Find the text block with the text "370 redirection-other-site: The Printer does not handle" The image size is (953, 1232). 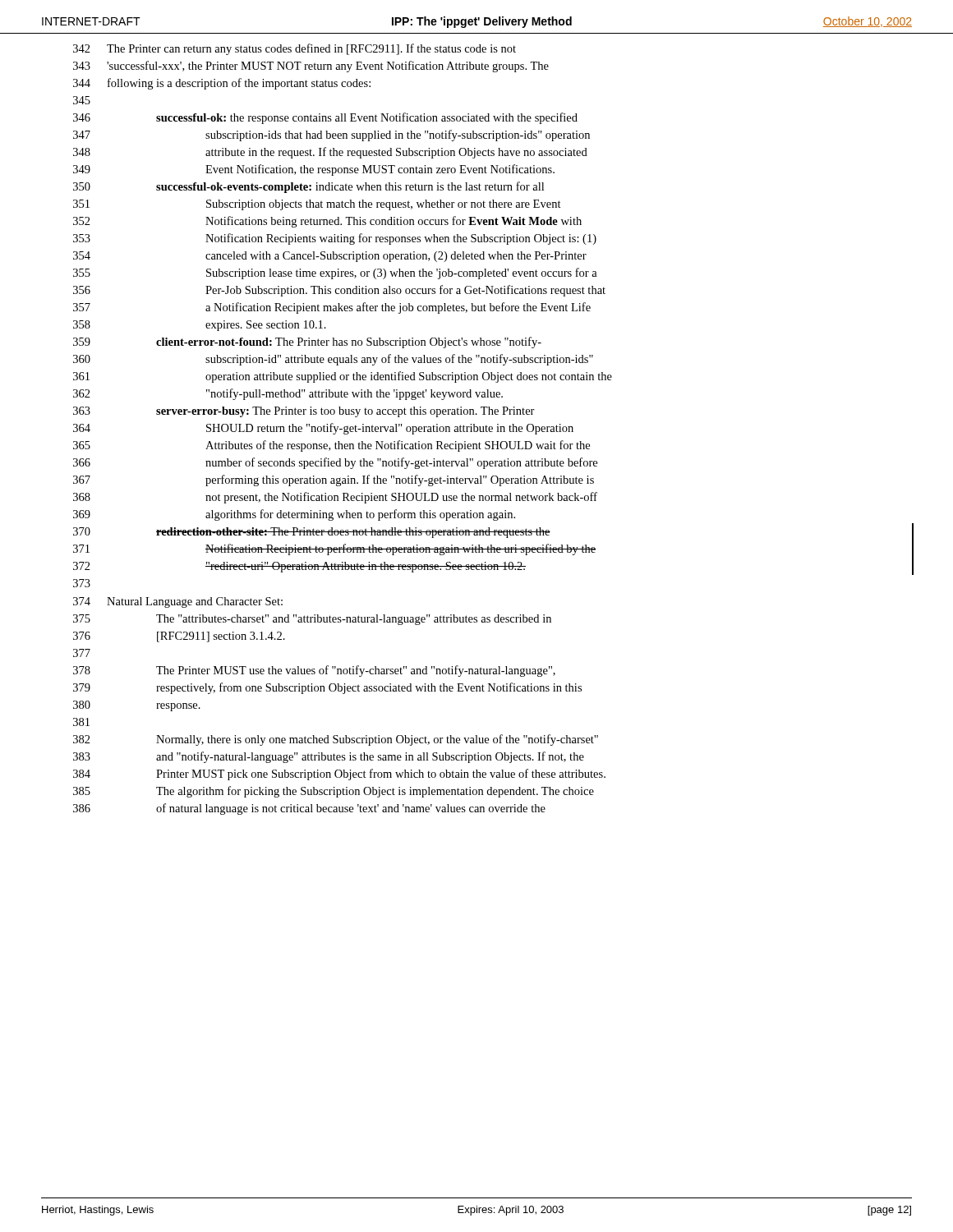[476, 532]
